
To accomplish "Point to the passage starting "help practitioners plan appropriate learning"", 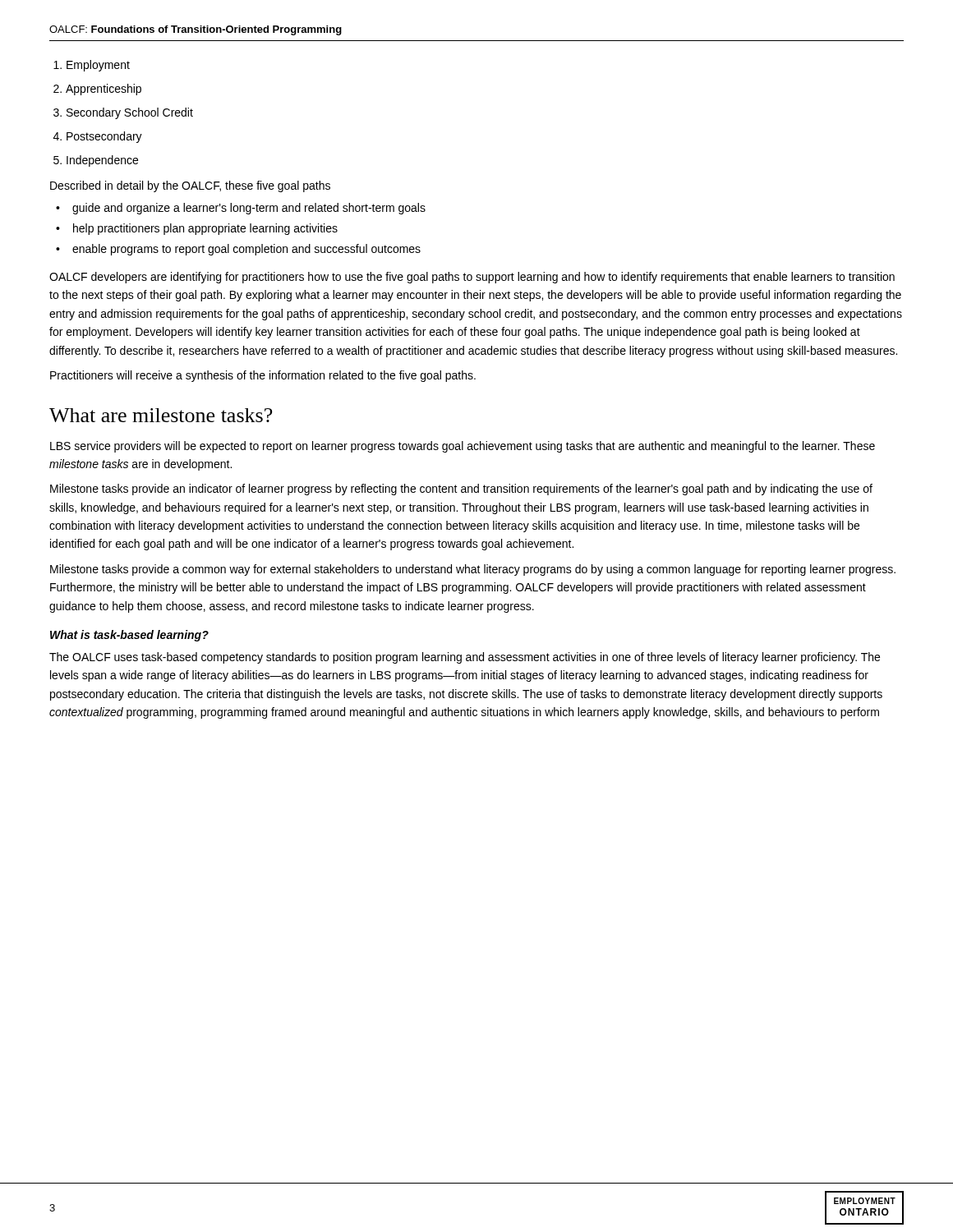I will (205, 228).
